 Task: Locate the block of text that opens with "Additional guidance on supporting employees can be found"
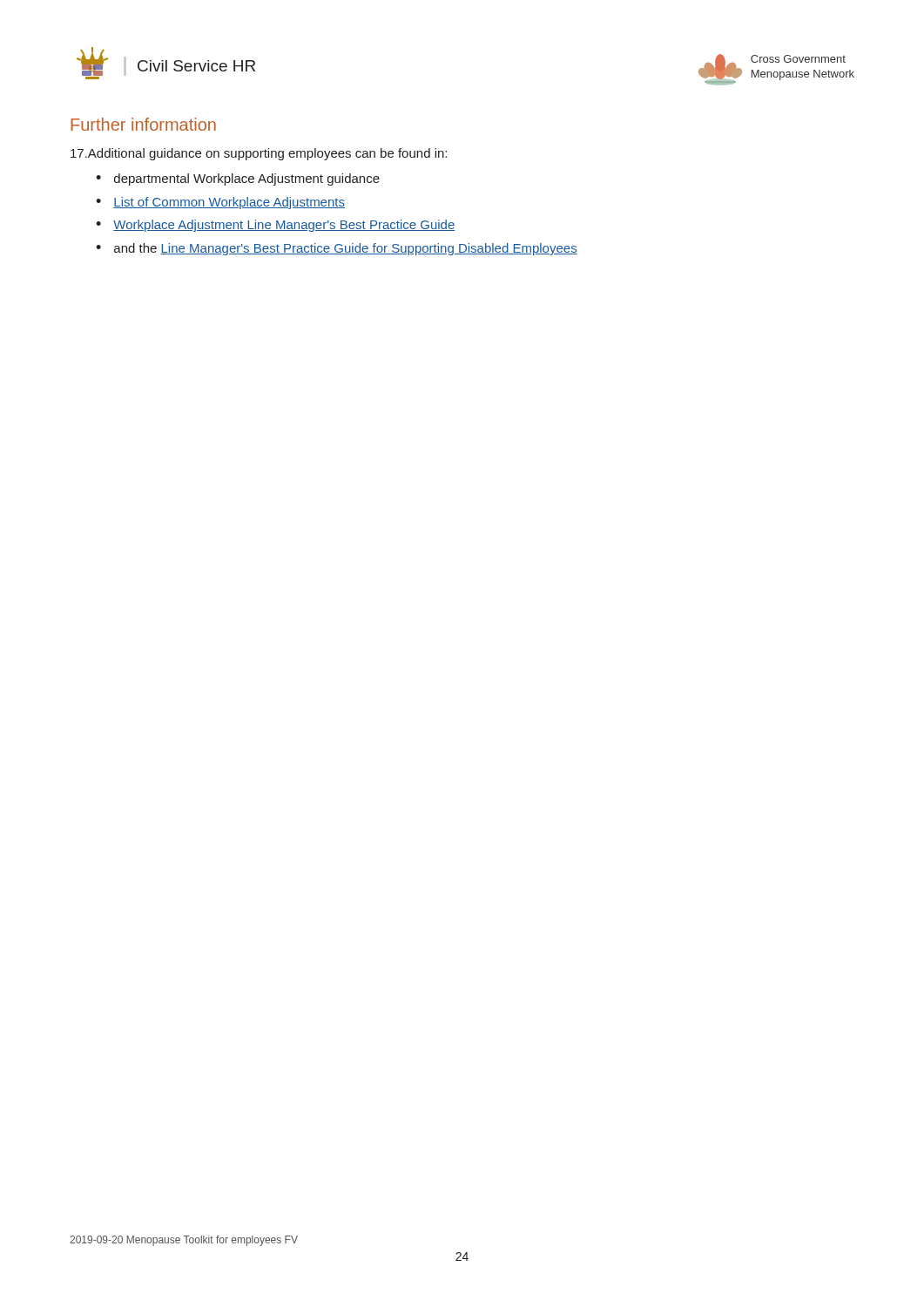point(259,154)
